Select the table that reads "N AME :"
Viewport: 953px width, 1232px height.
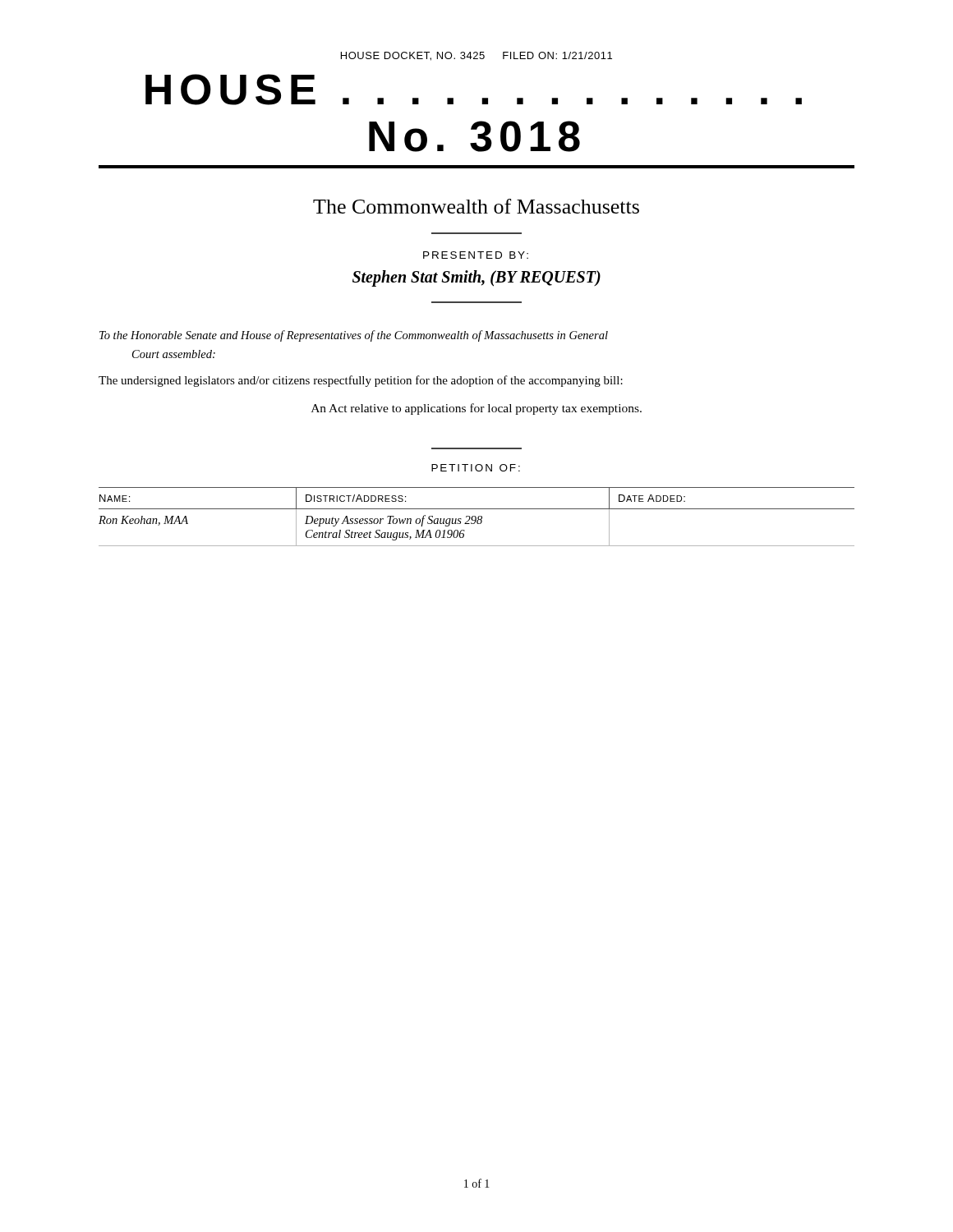click(x=476, y=517)
